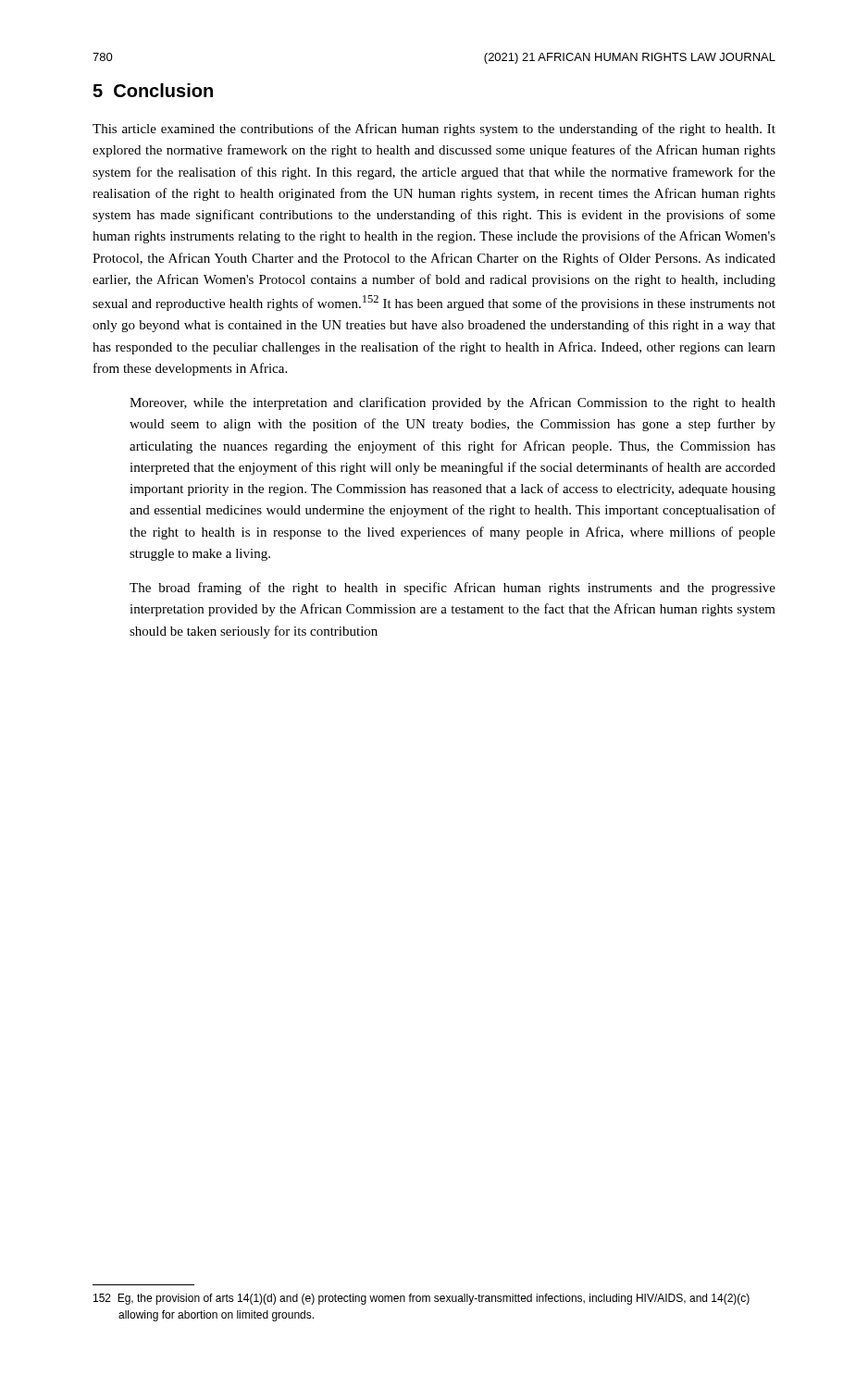Image resolution: width=868 pixels, height=1388 pixels.
Task: Locate the text block starting "This article examined the contributions of"
Action: tap(434, 248)
